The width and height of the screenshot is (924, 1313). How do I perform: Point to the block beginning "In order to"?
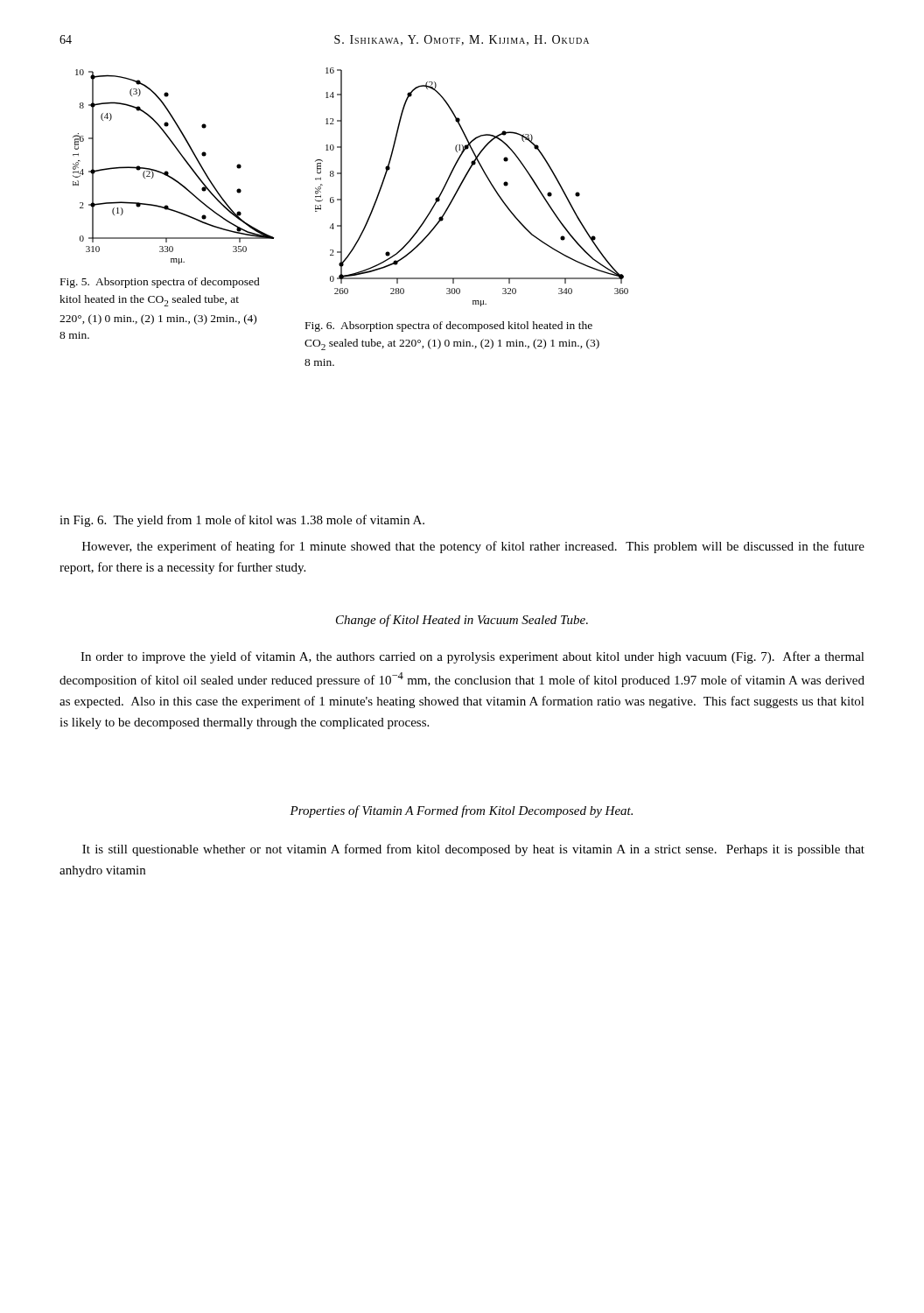point(462,689)
